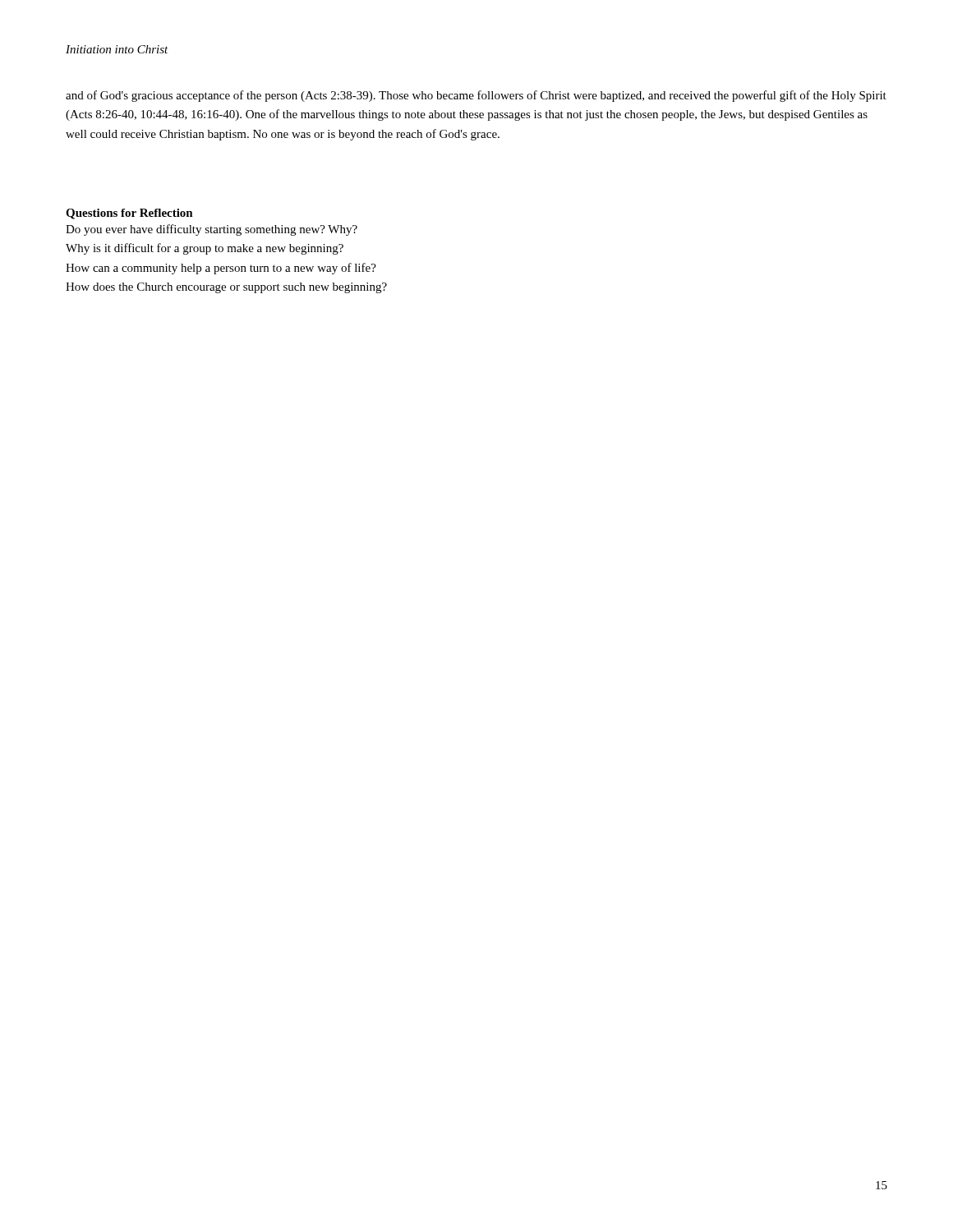Click on the text starting "Do you ever have"
This screenshot has width=953, height=1232.
[x=212, y=229]
